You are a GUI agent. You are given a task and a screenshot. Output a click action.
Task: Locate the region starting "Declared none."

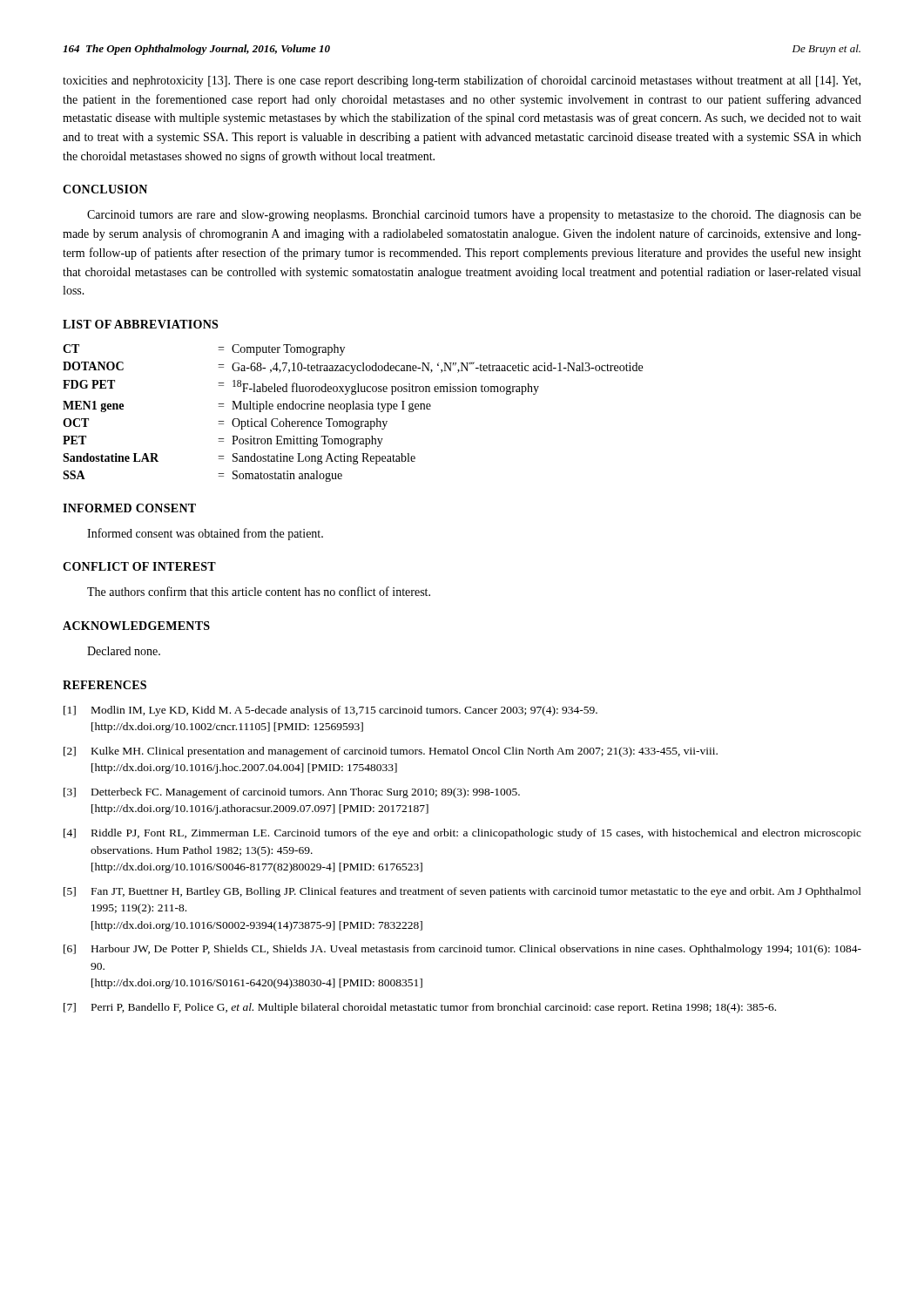click(124, 651)
